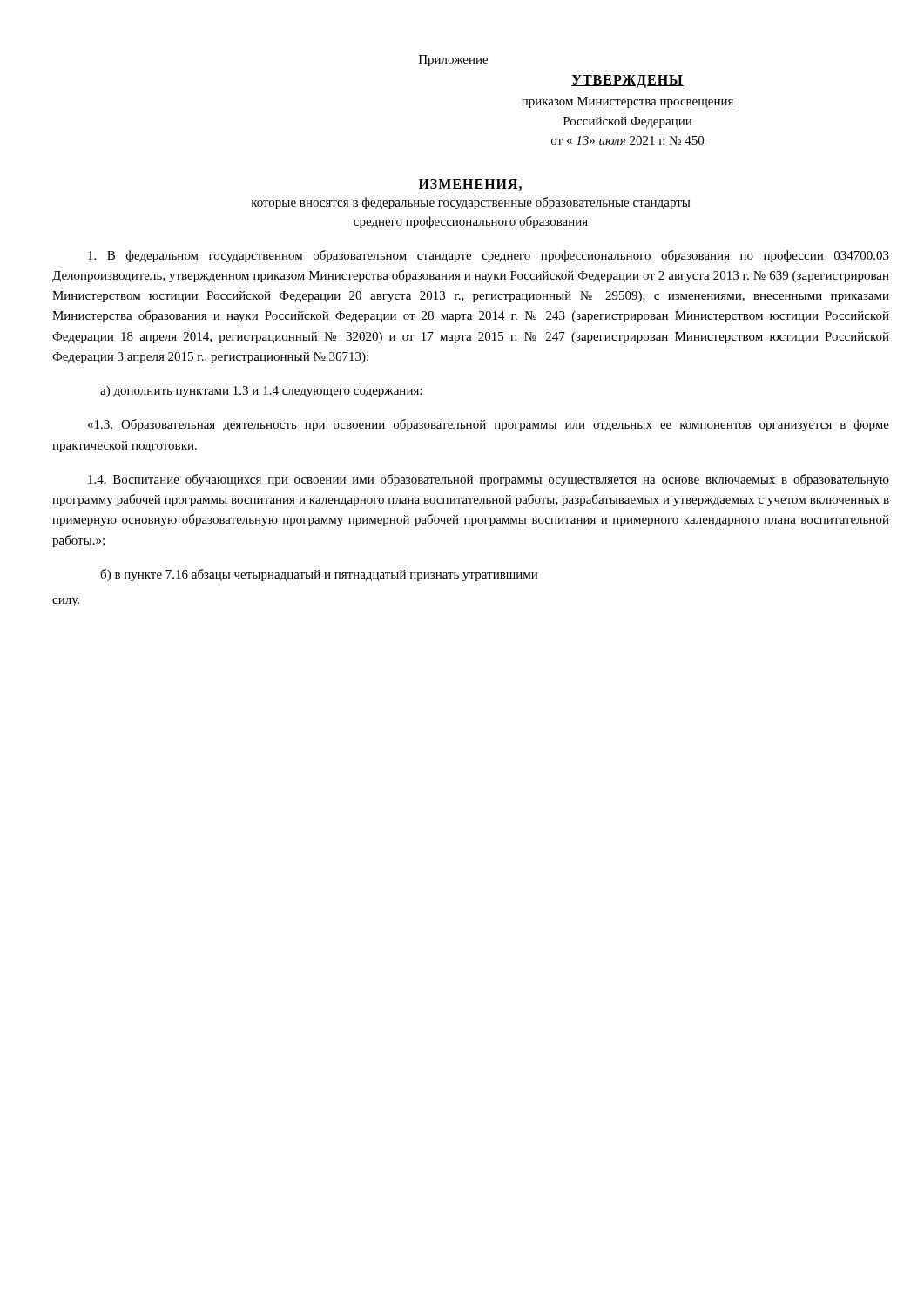Image resolution: width=924 pixels, height=1307 pixels.
Task: Click the passage that begins "а) дополнить пунктами 1.3"
Action: click(x=261, y=392)
